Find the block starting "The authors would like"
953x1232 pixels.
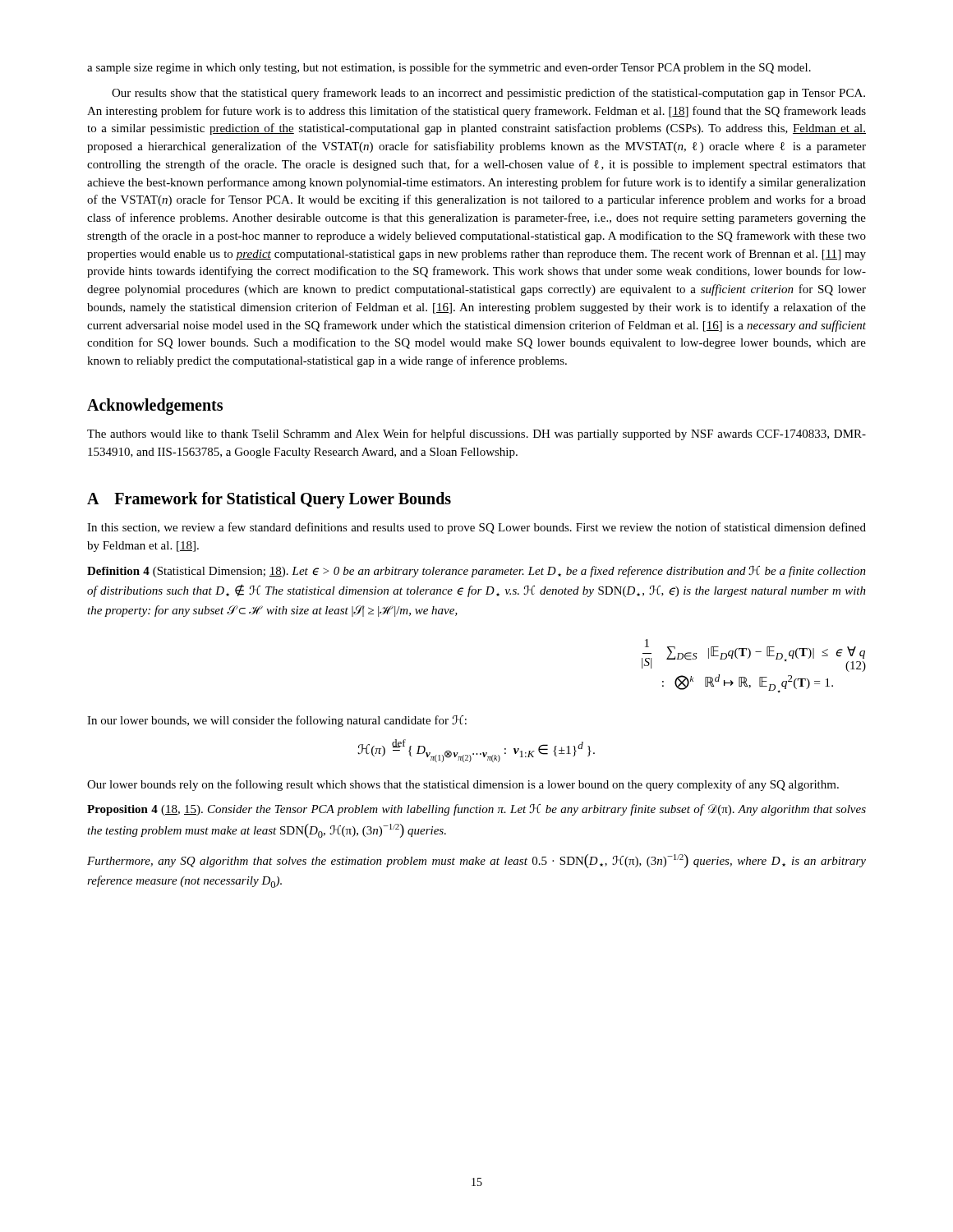476,443
